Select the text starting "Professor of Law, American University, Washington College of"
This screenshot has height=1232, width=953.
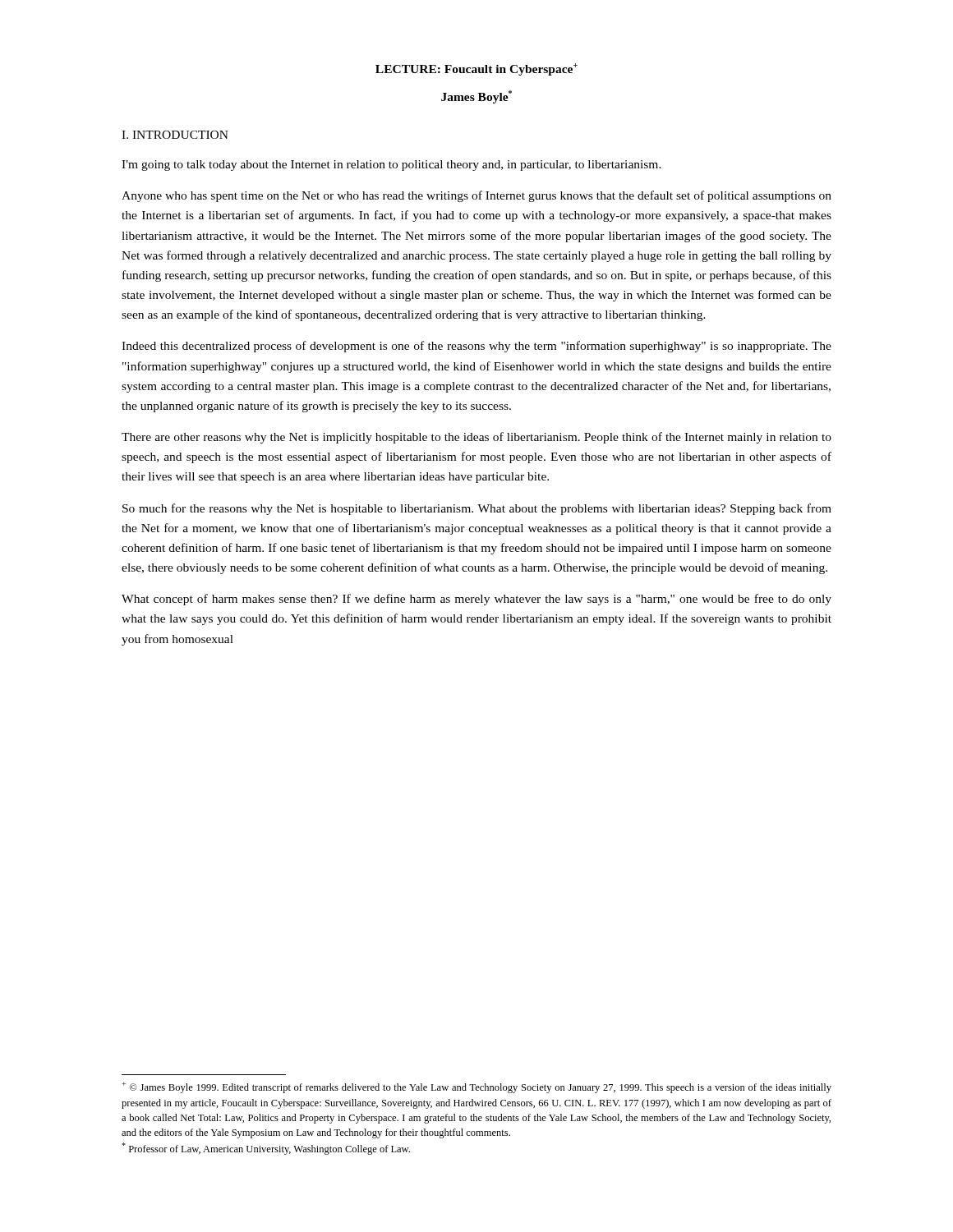(x=266, y=1148)
